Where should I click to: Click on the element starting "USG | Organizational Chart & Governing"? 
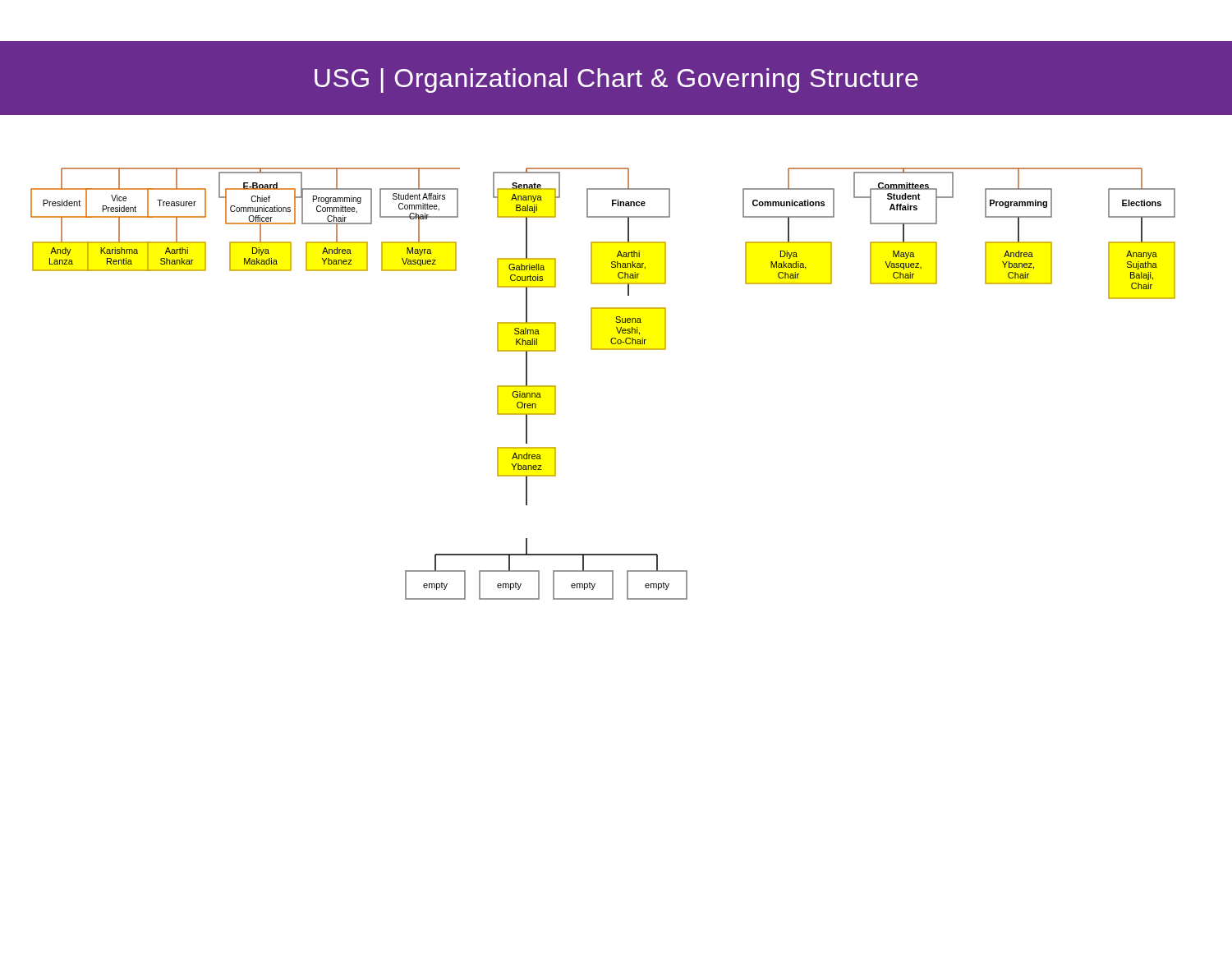616,78
